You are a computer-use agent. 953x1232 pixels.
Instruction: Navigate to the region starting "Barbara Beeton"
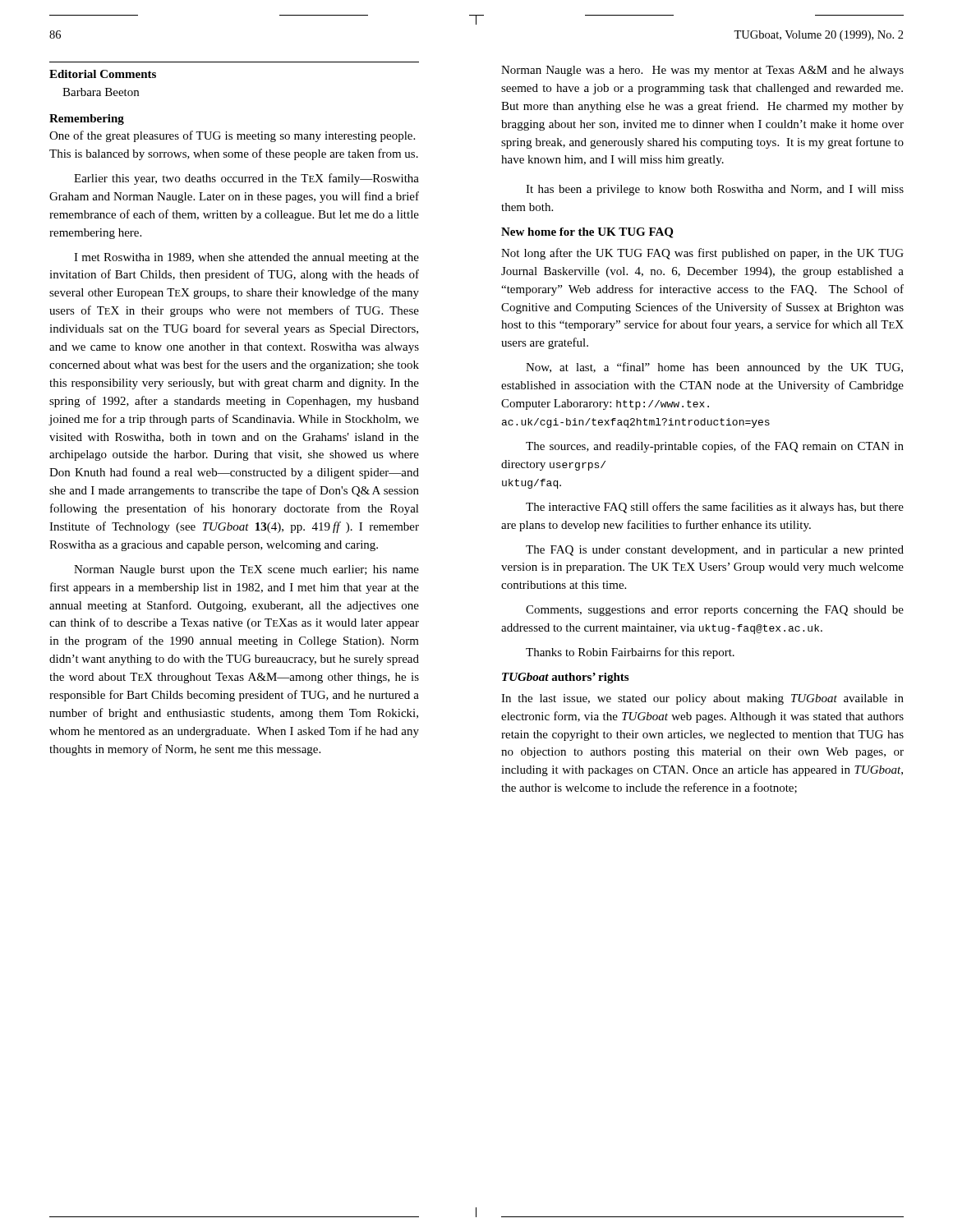point(101,92)
